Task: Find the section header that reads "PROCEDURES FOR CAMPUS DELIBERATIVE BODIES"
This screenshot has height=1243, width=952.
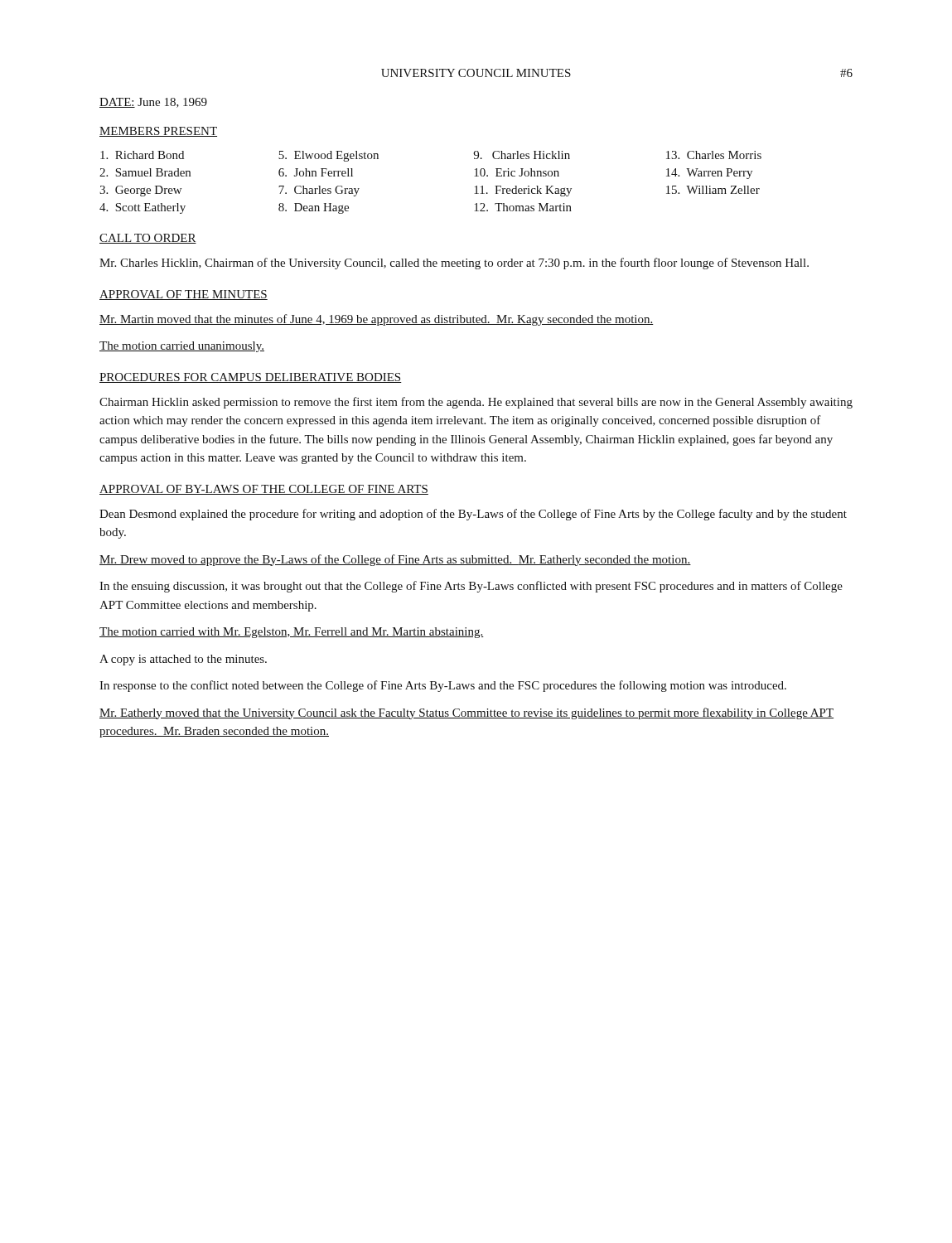Action: [250, 377]
